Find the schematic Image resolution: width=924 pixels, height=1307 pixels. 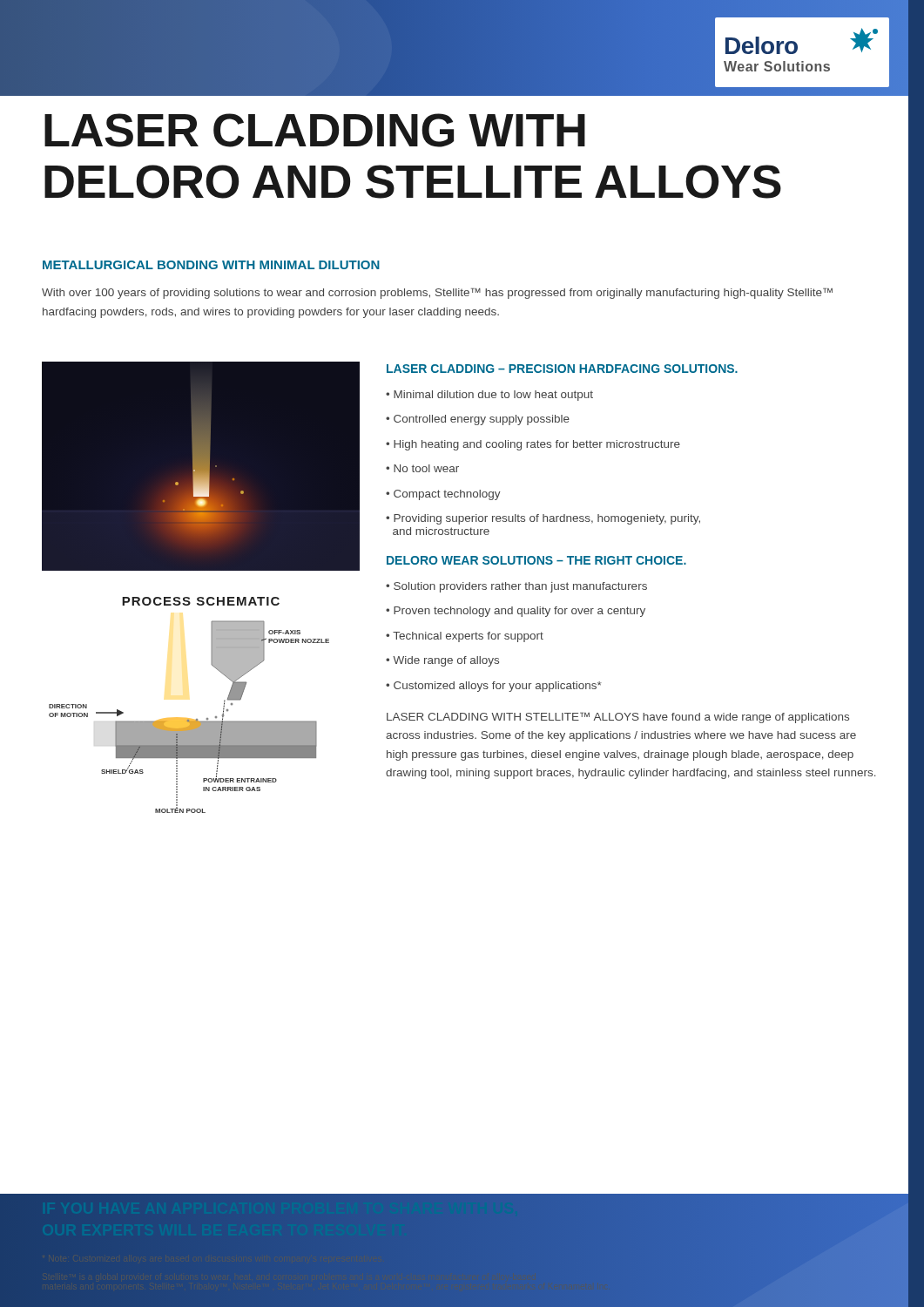click(x=201, y=723)
